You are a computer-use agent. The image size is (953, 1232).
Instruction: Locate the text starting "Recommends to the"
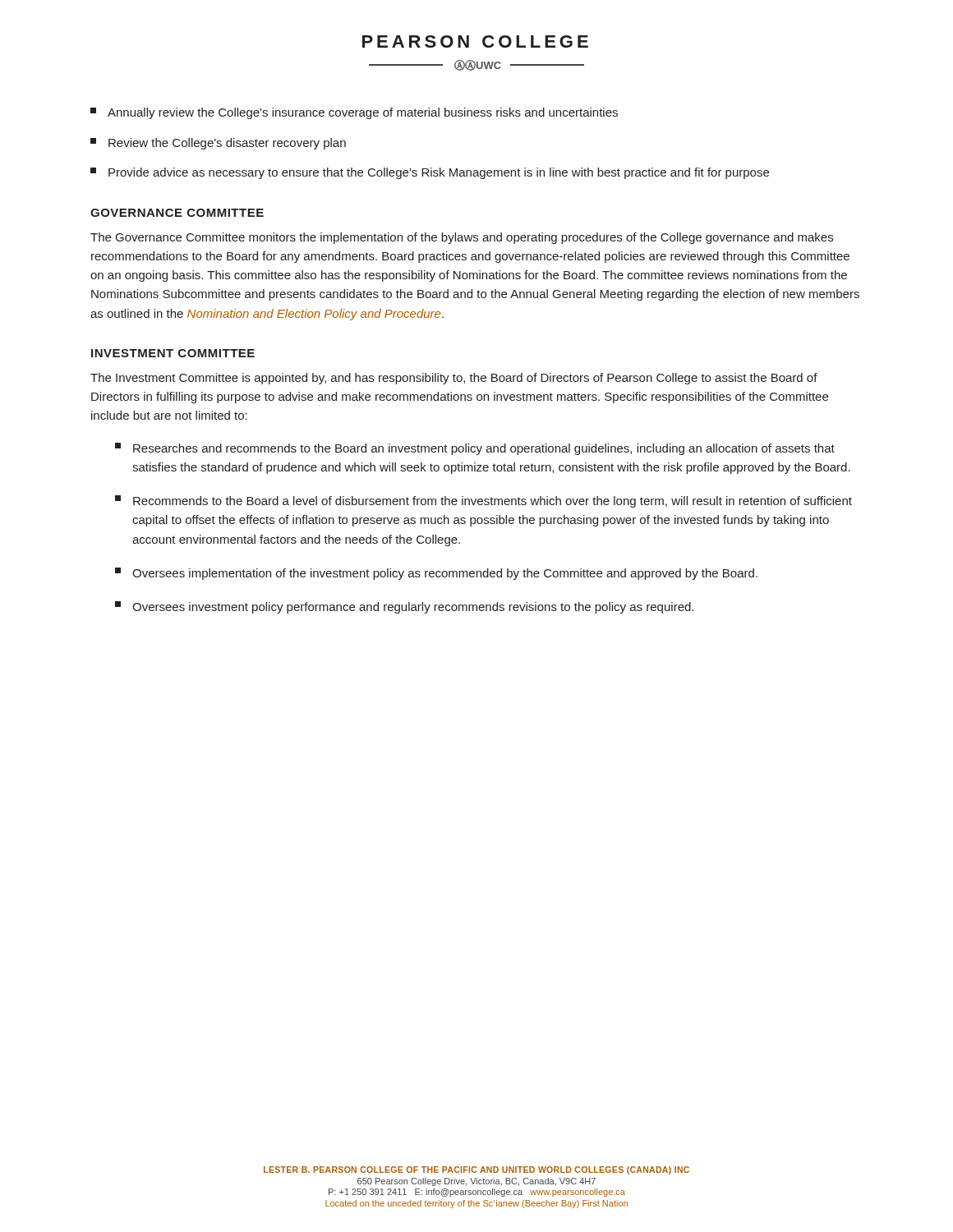point(489,520)
